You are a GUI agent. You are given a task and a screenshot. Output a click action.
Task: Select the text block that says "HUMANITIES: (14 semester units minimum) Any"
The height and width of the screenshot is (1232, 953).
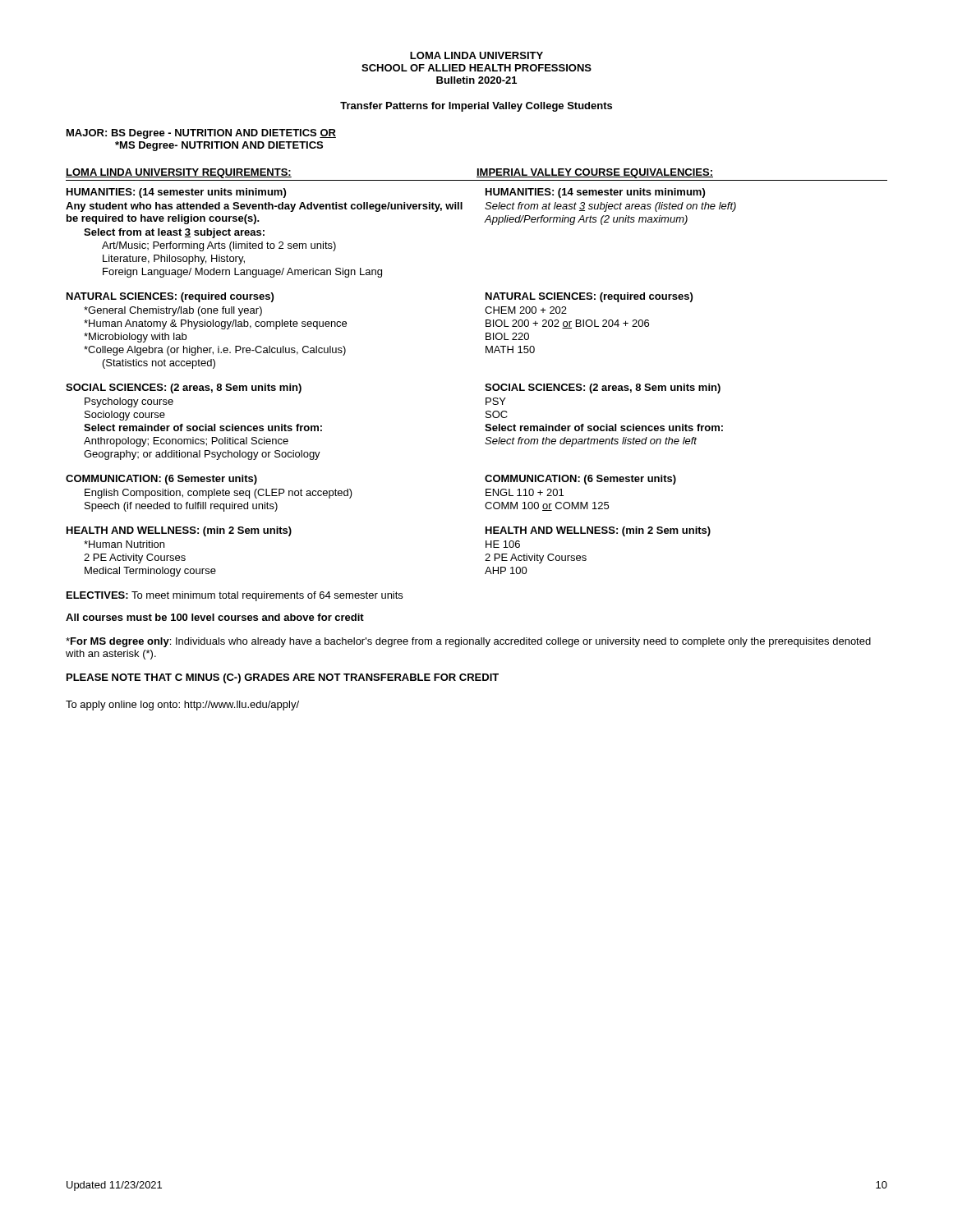tap(267, 232)
